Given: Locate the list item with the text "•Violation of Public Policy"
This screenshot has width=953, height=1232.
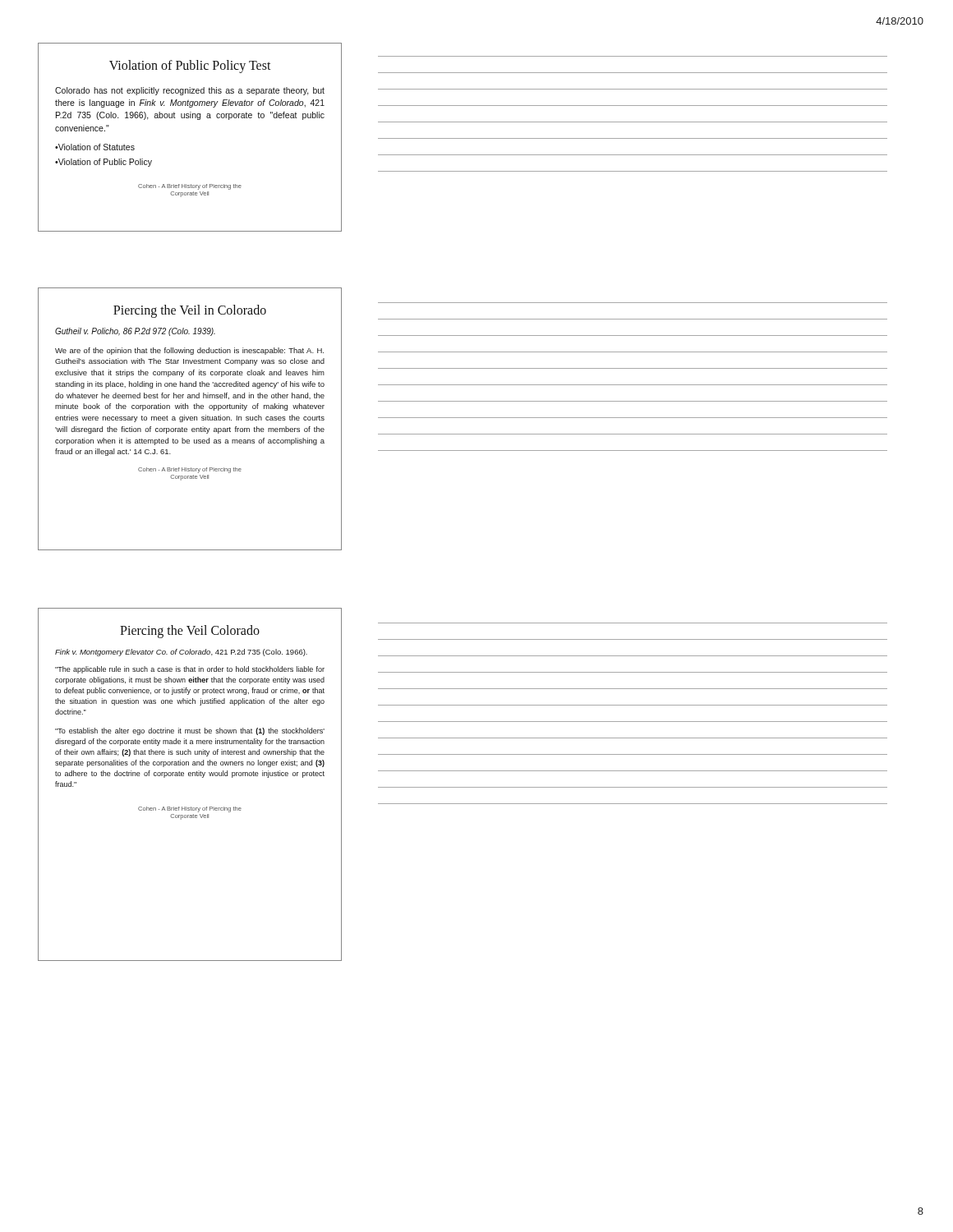Looking at the screenshot, I should tap(103, 161).
